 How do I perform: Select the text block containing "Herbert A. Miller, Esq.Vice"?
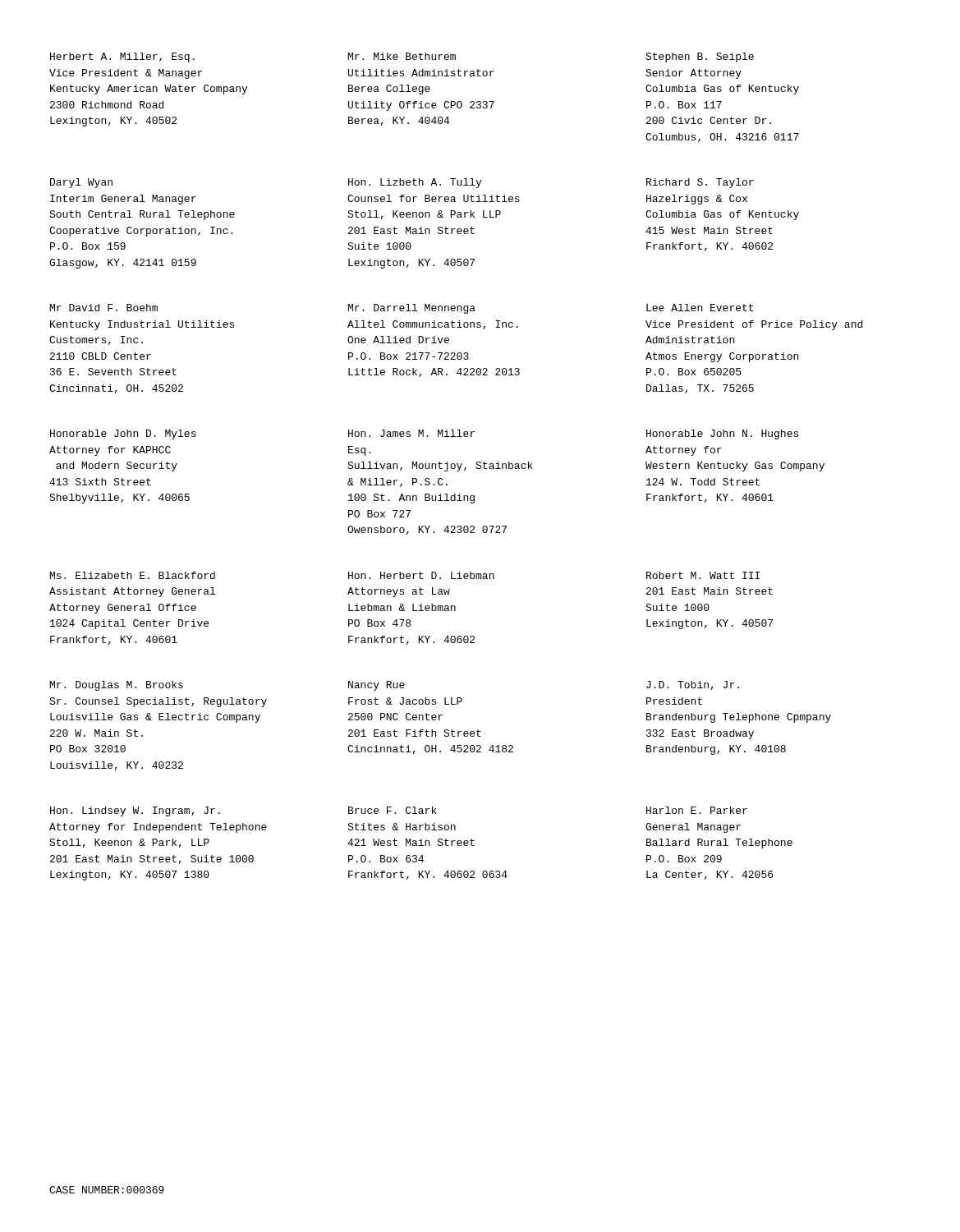pos(149,89)
